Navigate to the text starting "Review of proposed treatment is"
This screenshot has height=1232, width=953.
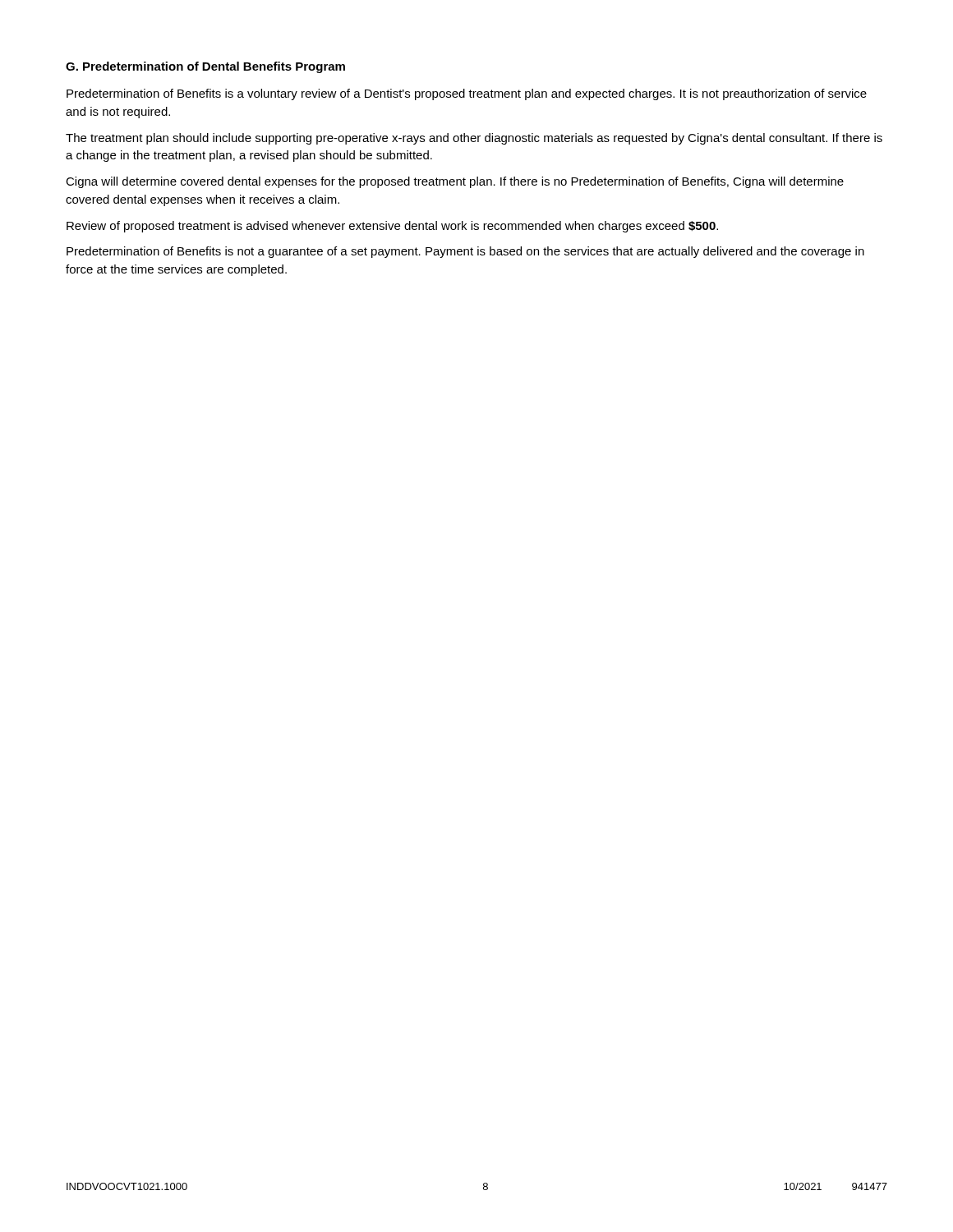pos(392,225)
